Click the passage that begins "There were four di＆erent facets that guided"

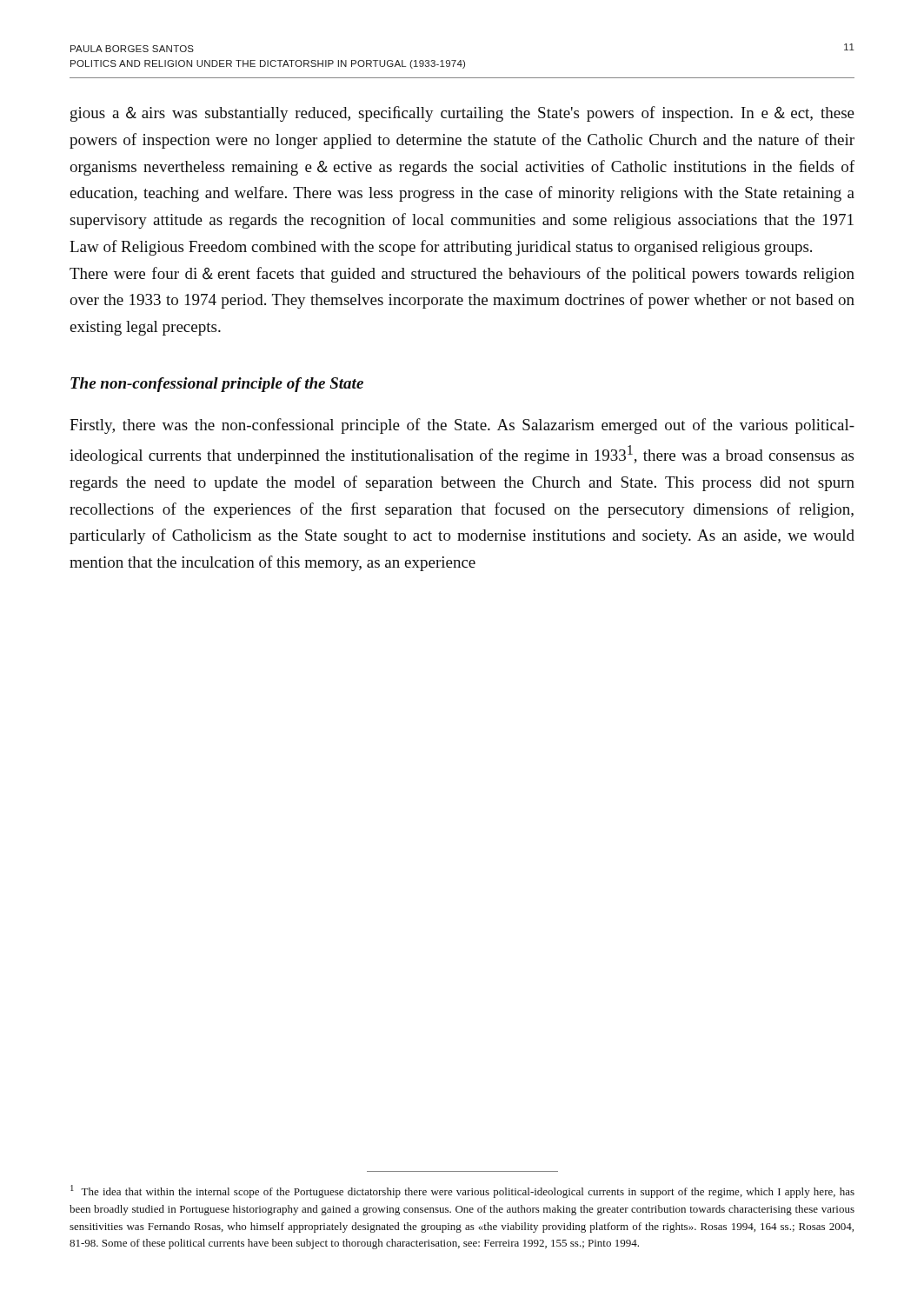[462, 300]
